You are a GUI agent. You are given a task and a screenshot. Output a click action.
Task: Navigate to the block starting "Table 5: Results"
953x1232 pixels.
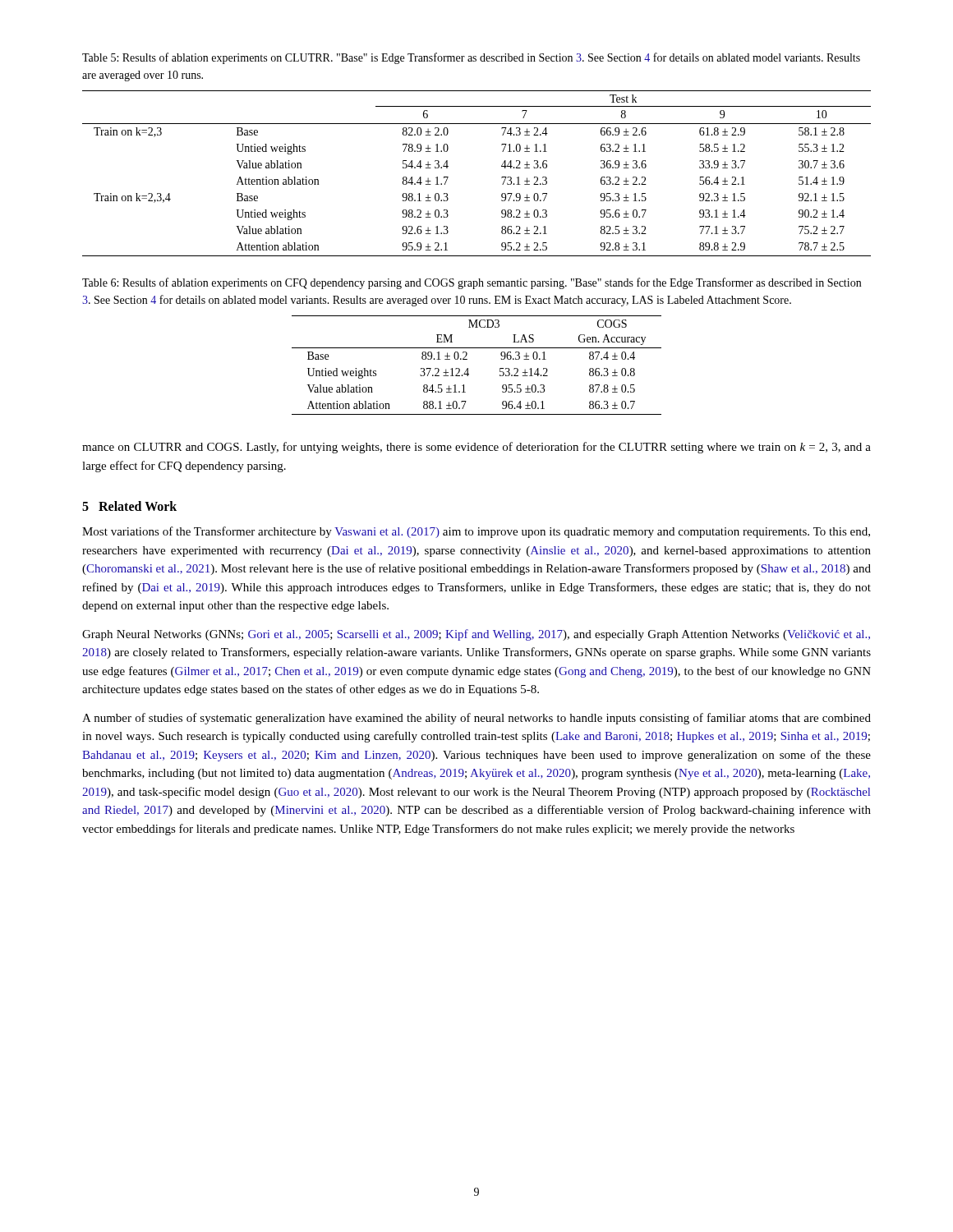tap(471, 67)
